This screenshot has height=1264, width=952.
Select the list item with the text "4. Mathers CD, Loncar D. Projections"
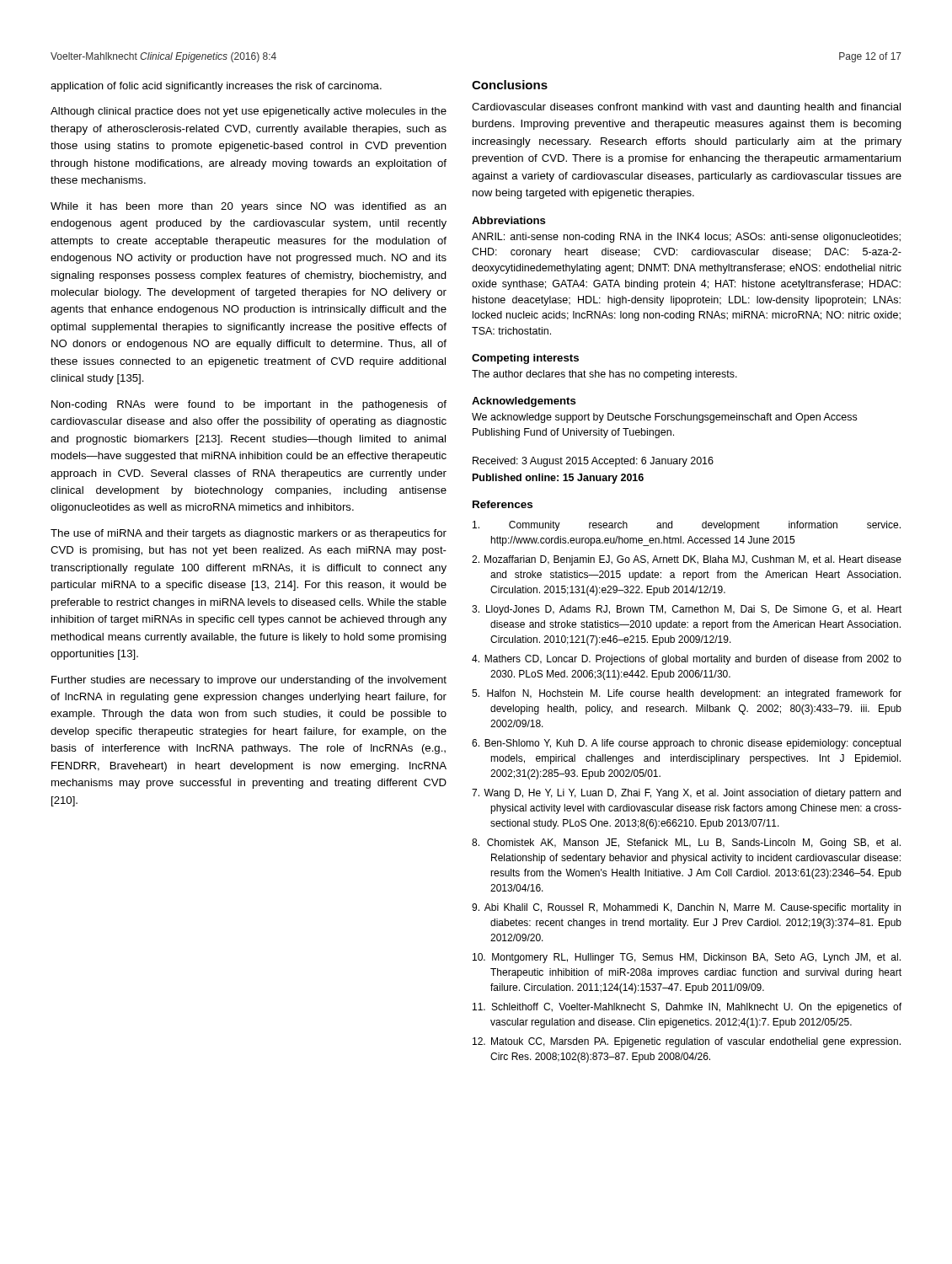pyautogui.click(x=687, y=667)
